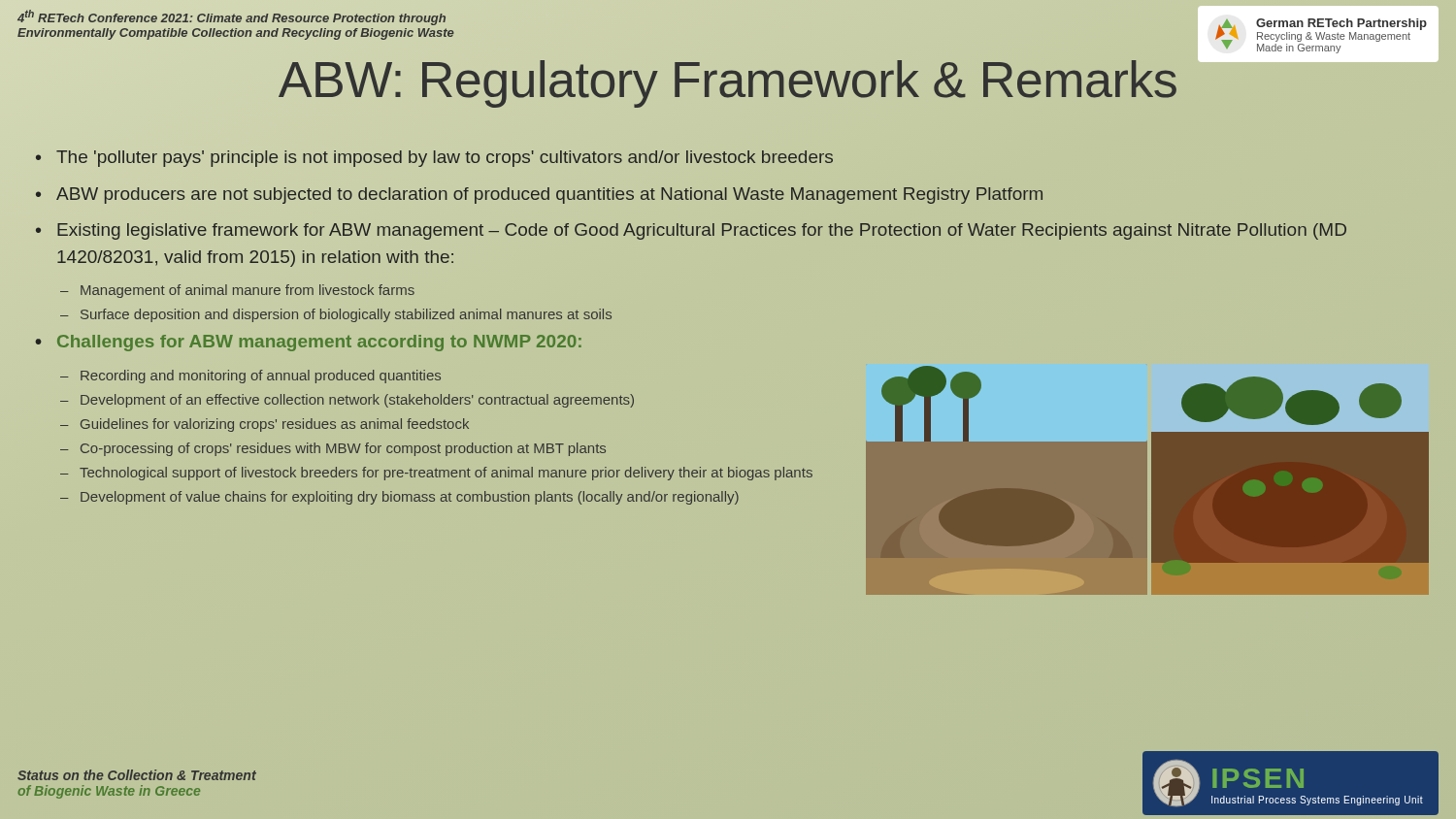Where does it say "Guidelines for valorizing crops' residues as animal feedstock"?
This screenshot has height=819, width=1456.
pyautogui.click(x=274, y=423)
